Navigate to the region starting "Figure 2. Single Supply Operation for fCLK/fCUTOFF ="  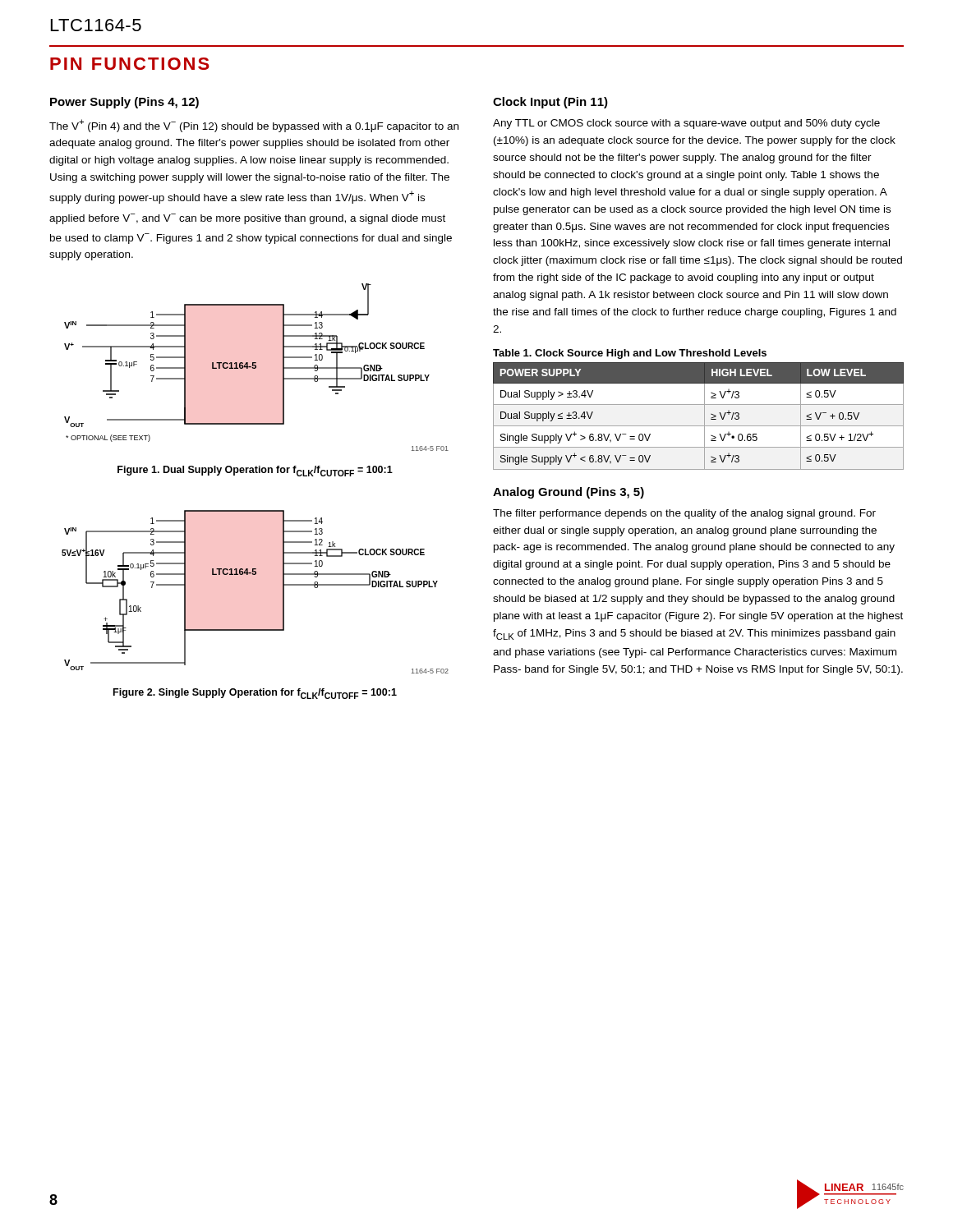click(255, 693)
